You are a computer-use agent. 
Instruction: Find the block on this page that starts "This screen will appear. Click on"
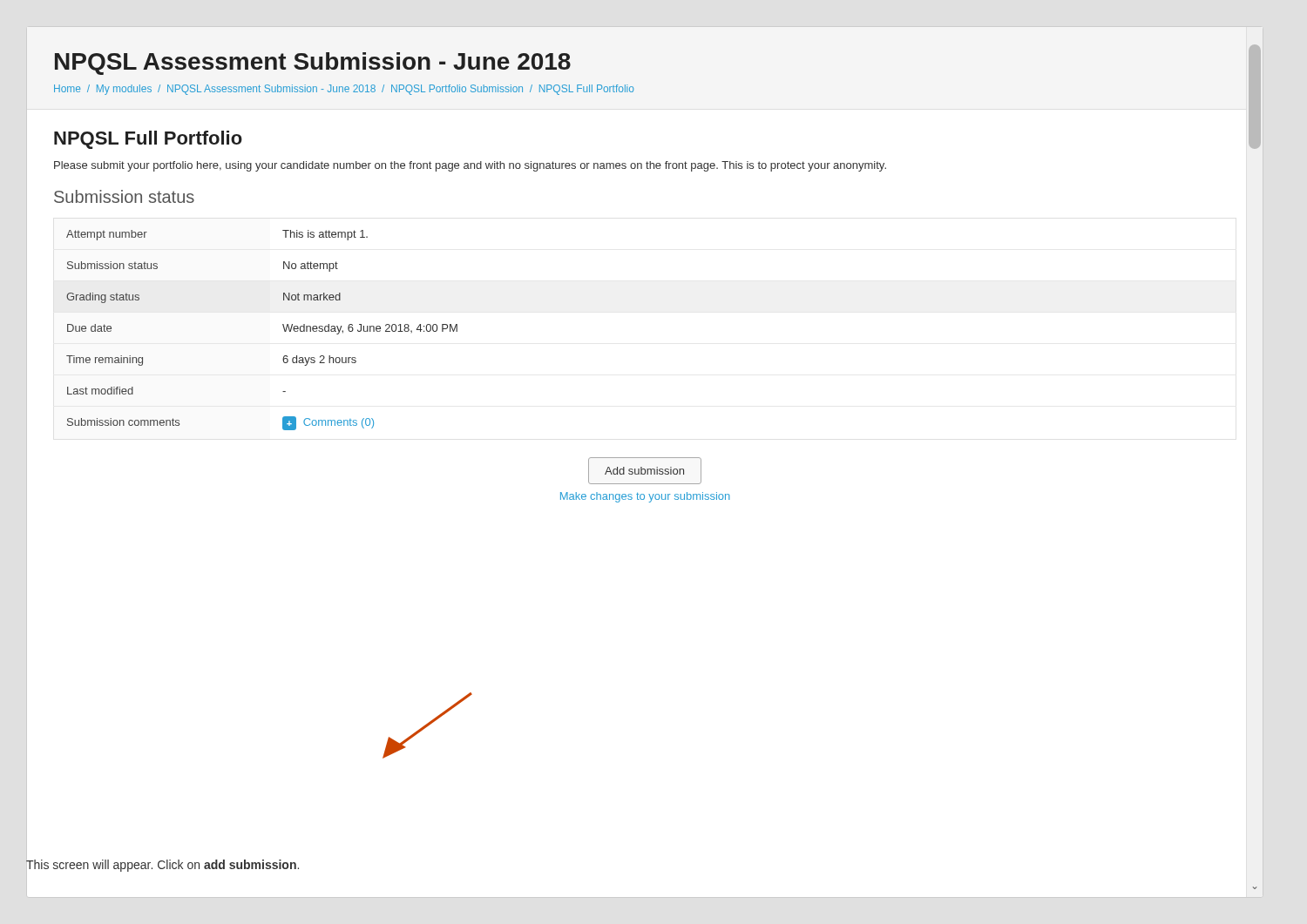coord(163,865)
